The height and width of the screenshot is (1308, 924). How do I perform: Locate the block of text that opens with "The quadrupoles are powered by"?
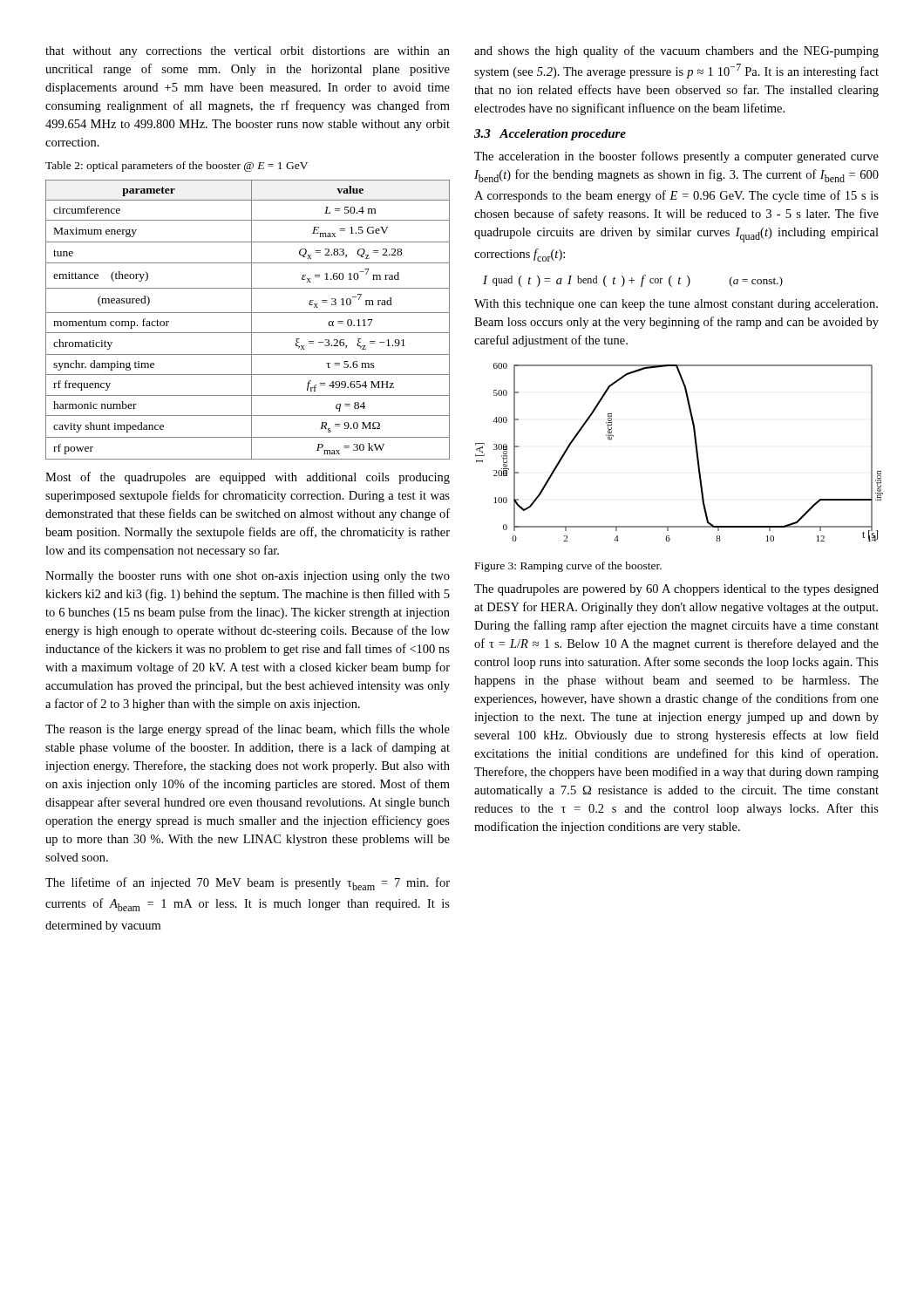(676, 708)
